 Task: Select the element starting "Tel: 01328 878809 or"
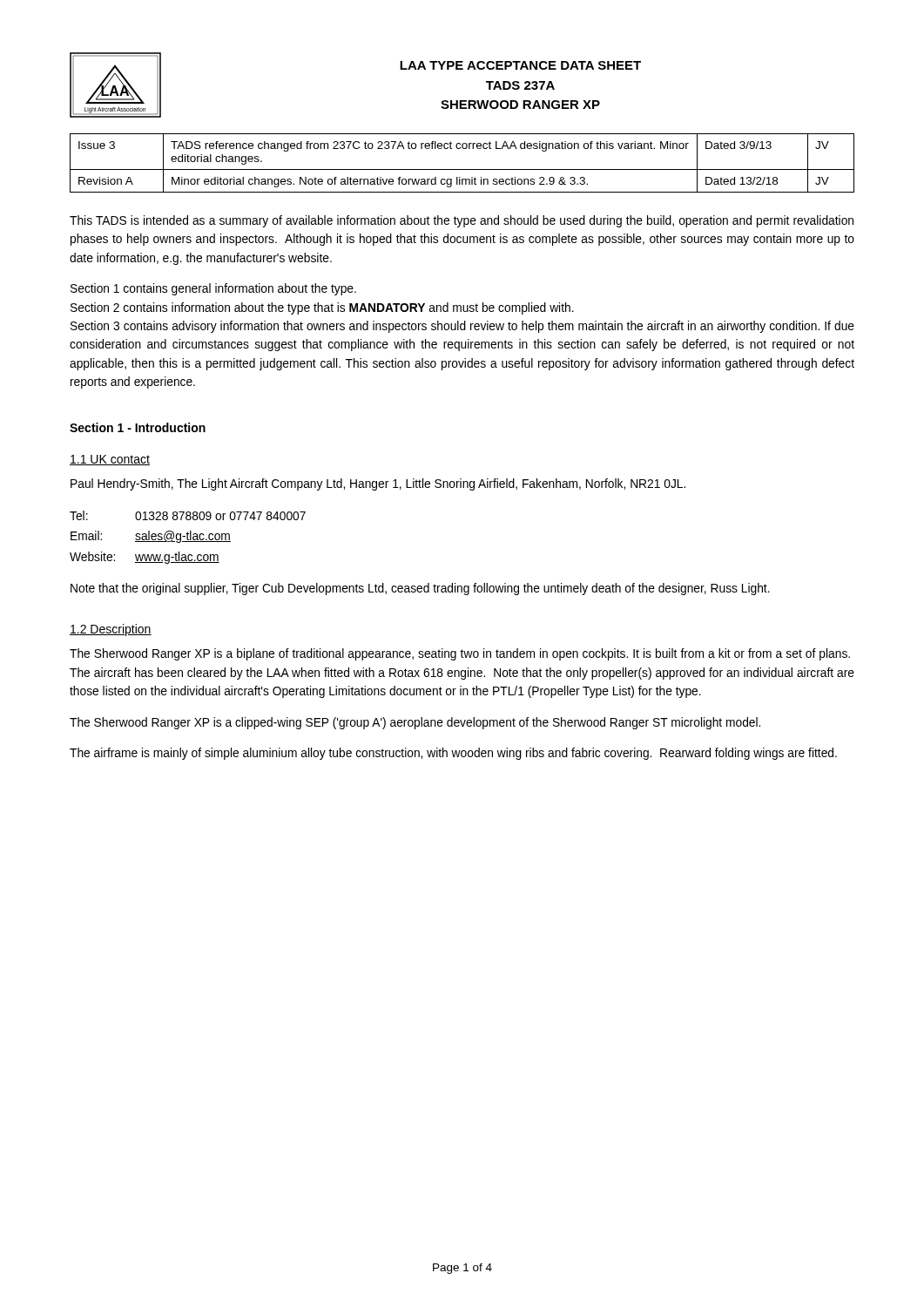pyautogui.click(x=188, y=515)
